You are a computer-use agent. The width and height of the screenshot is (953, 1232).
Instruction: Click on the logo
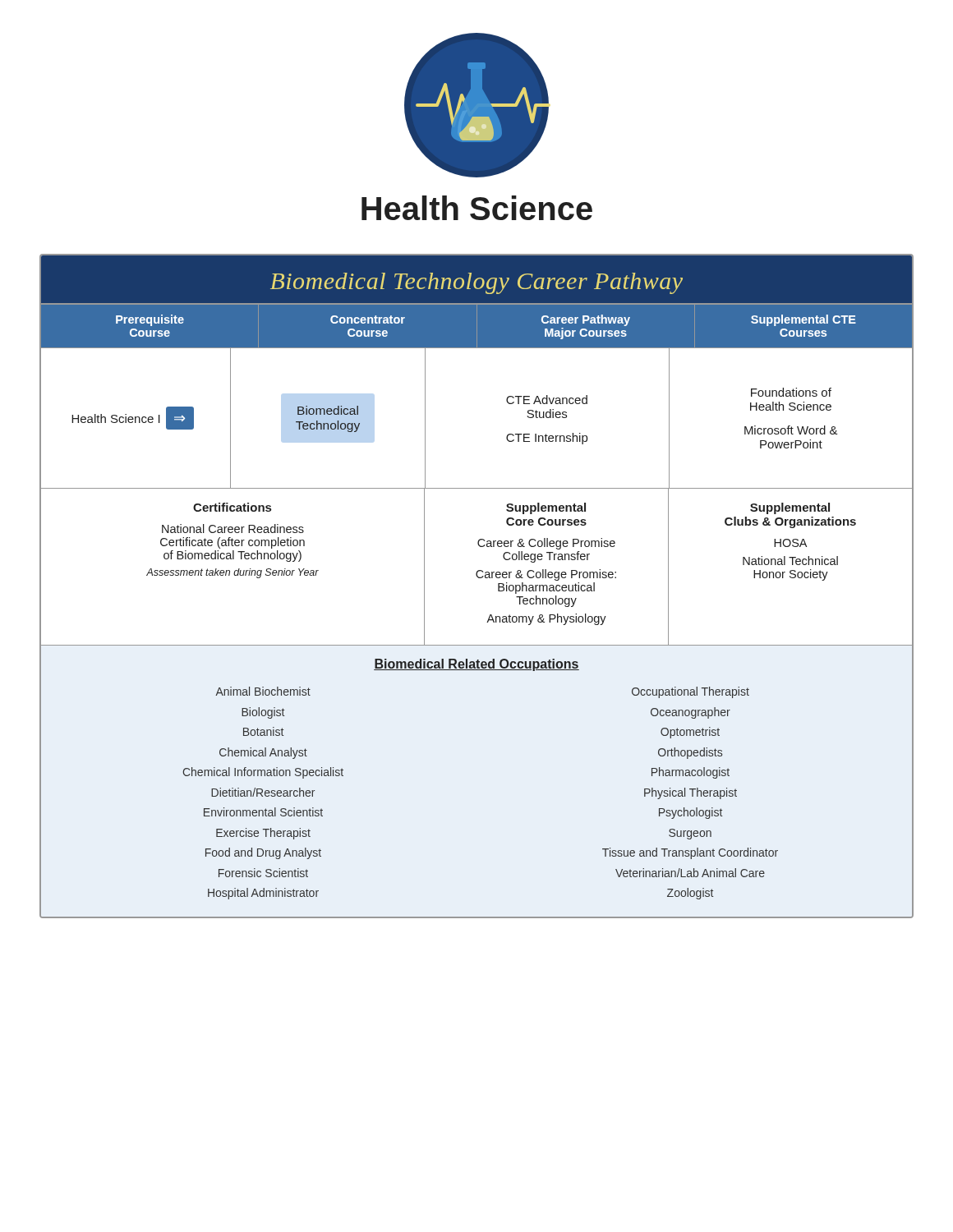click(x=476, y=91)
